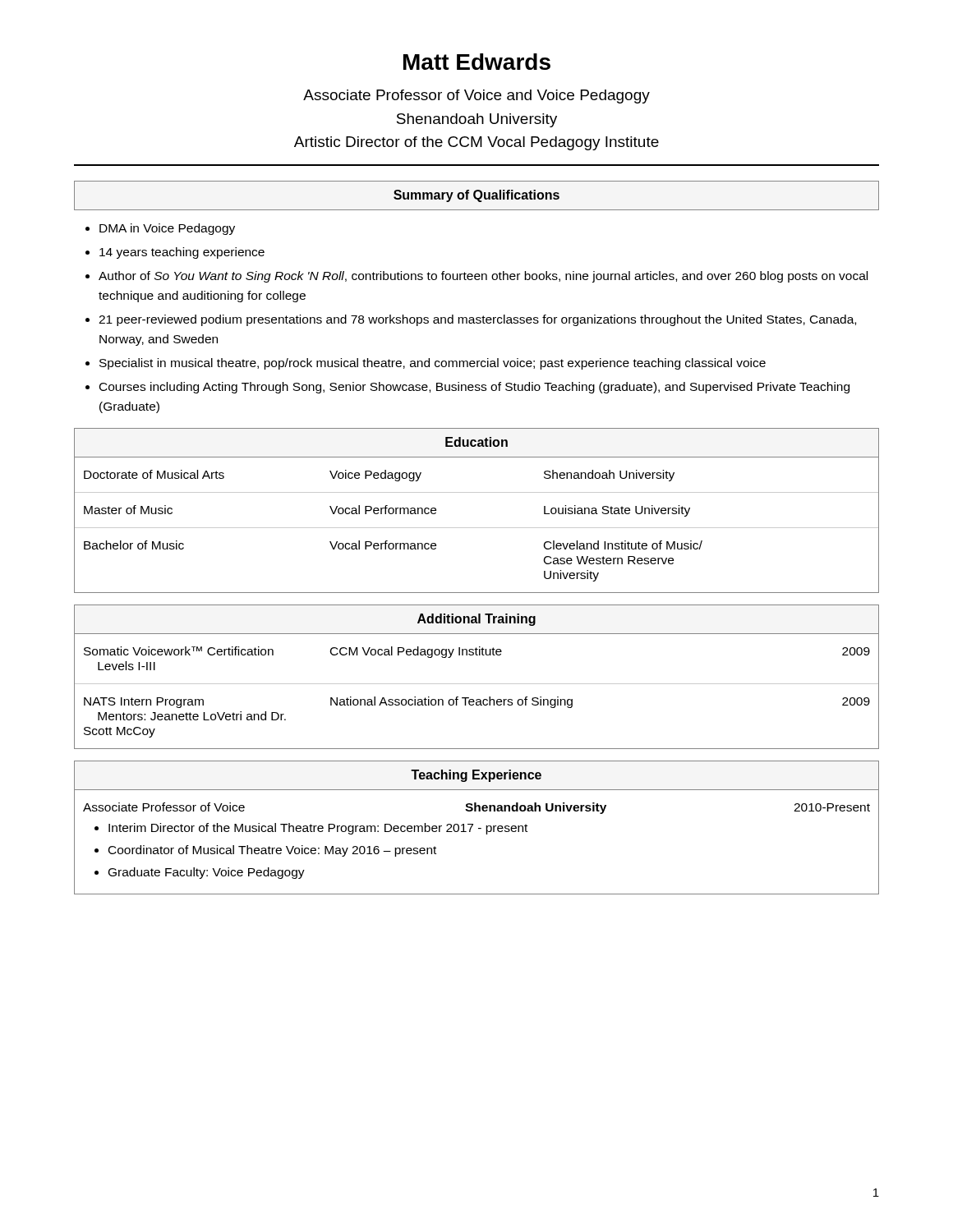Locate the region starting "Courses including Acting Through Song,"

coord(474,396)
